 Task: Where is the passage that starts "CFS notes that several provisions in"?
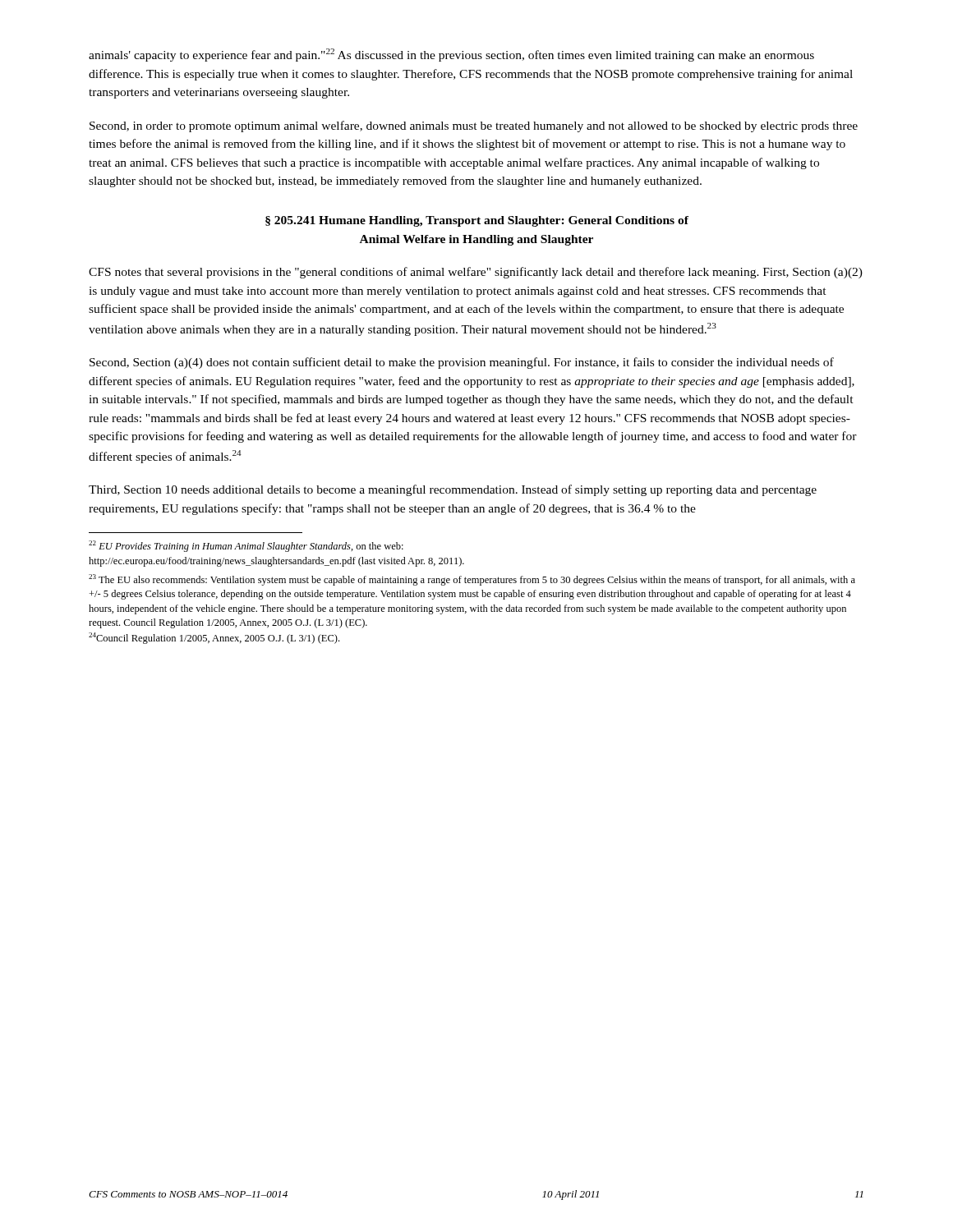click(x=476, y=300)
